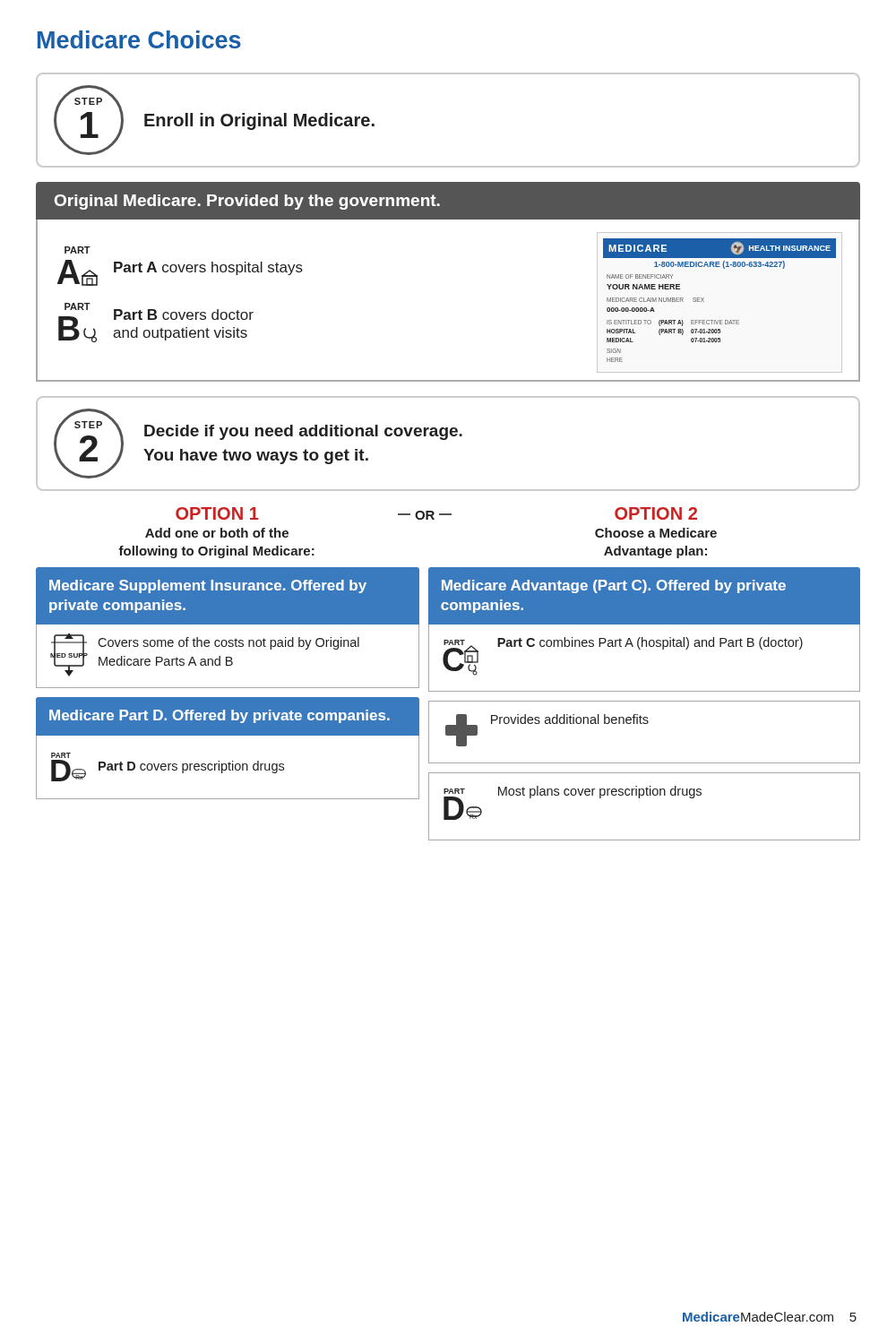The height and width of the screenshot is (1344, 896).
Task: Click on the text block that reads "Medicare Supplement Insurance. Offered by"
Action: [x=208, y=596]
